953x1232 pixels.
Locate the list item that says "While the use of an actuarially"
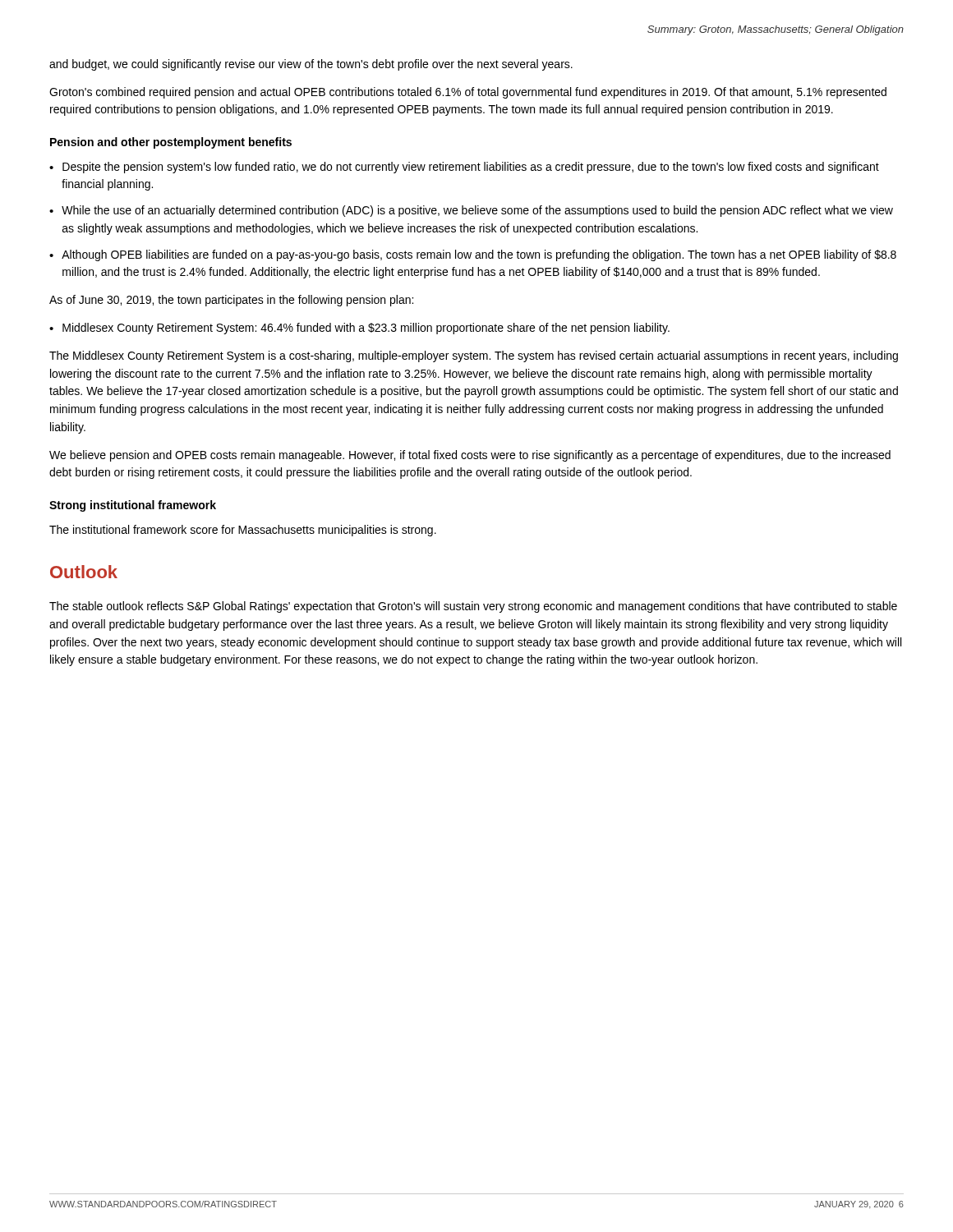(483, 220)
